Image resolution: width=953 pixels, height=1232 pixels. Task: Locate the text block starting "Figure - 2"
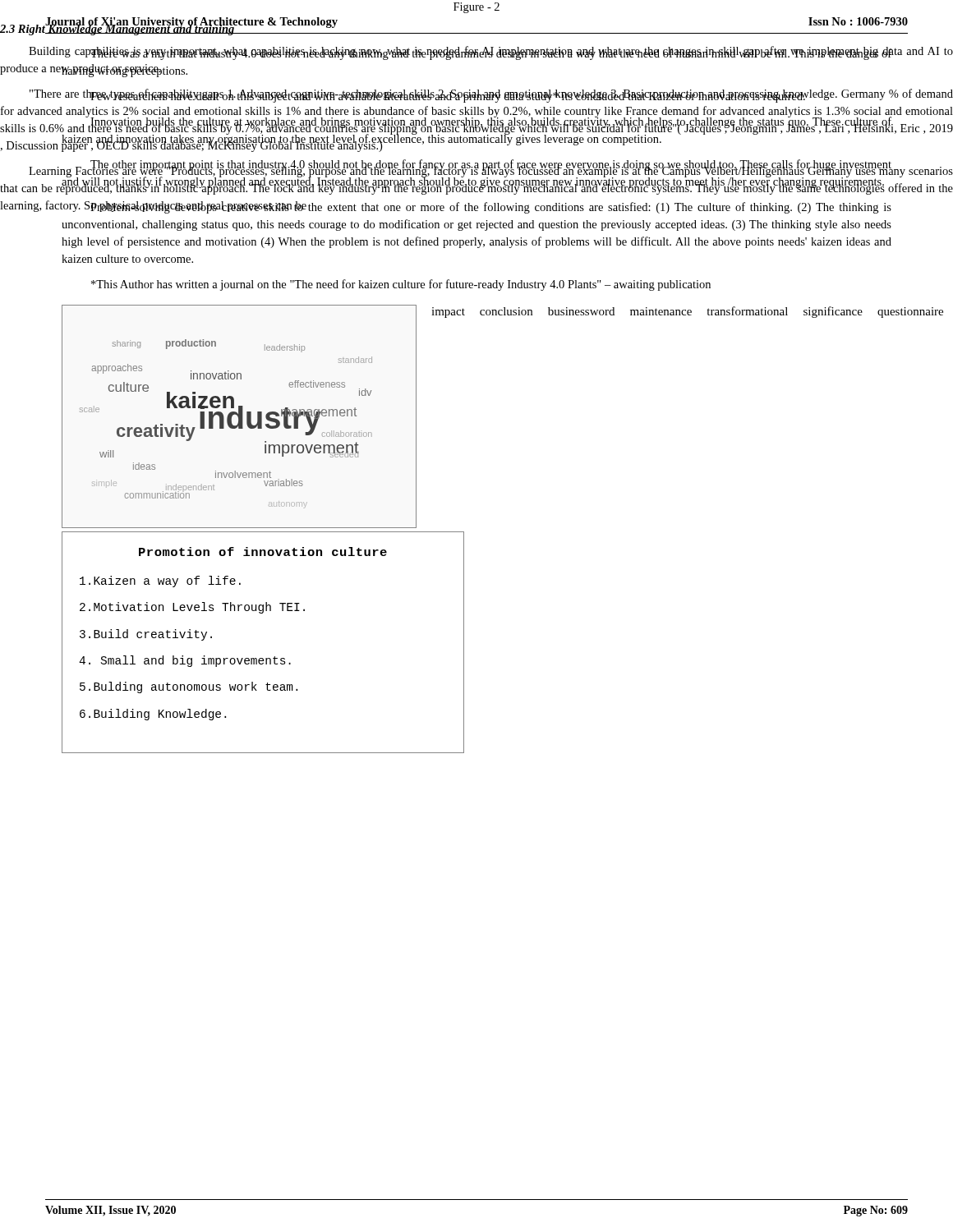[476, 7]
